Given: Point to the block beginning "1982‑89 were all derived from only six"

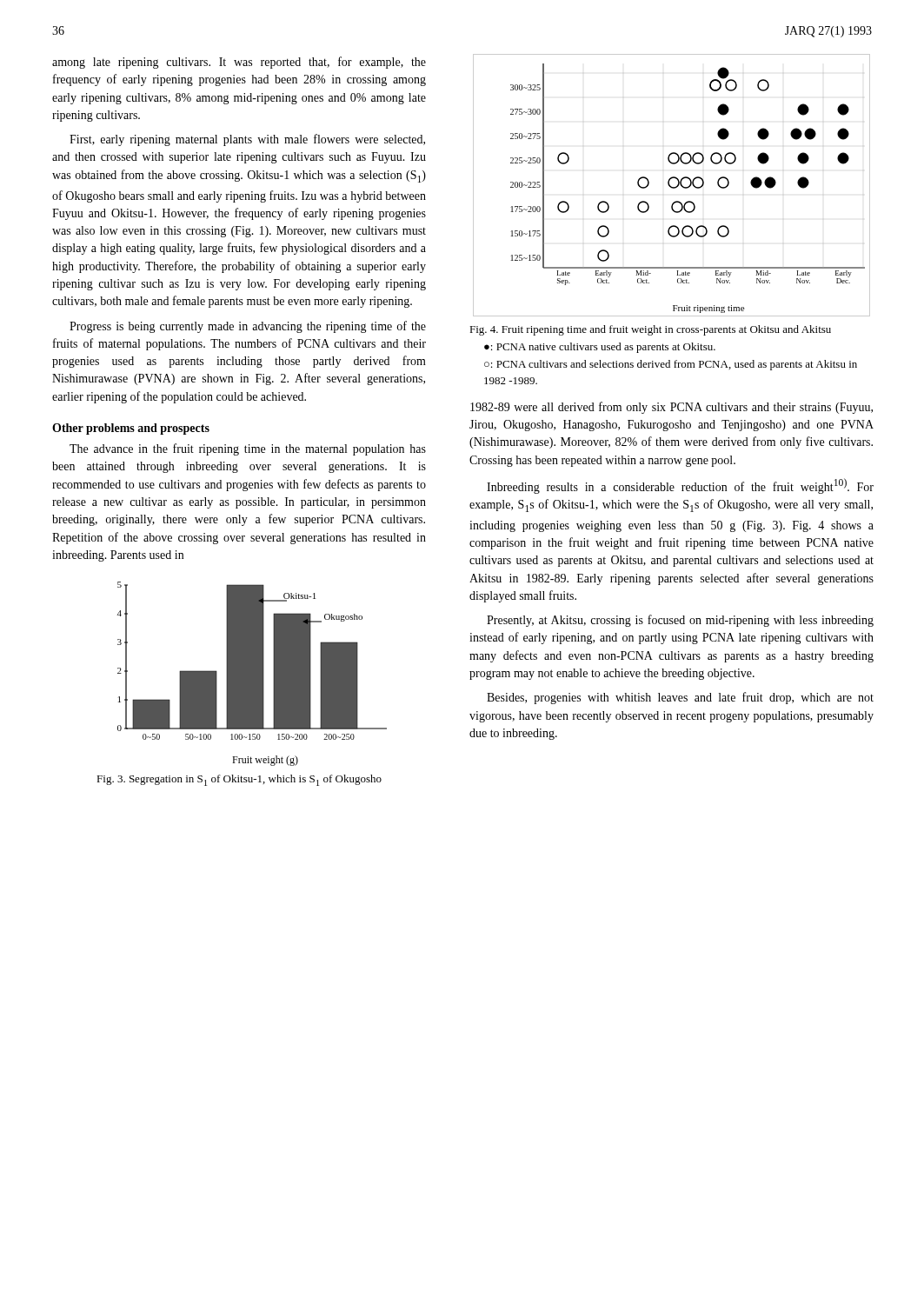Looking at the screenshot, I should point(671,571).
